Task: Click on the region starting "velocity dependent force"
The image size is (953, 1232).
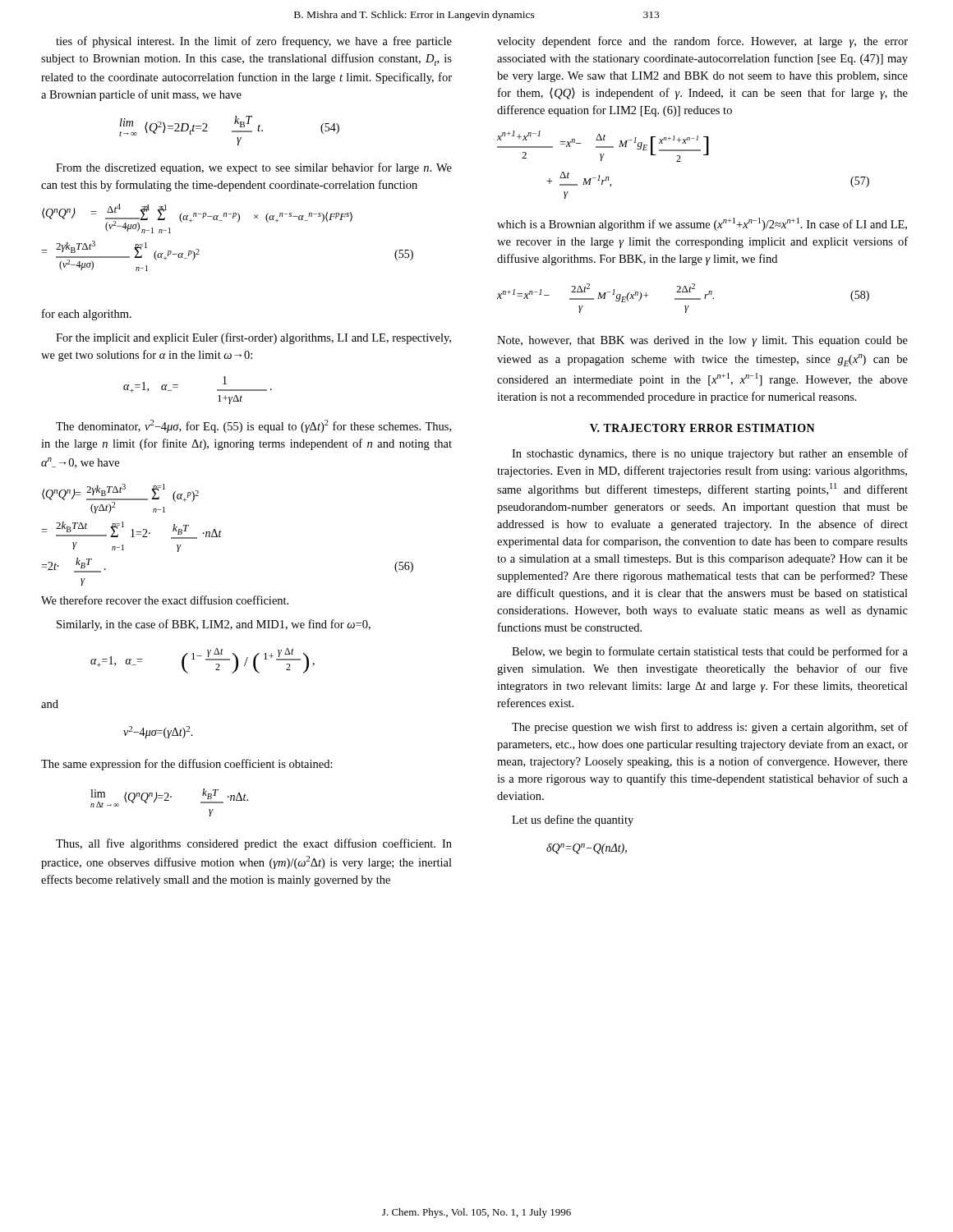Action: click(702, 76)
